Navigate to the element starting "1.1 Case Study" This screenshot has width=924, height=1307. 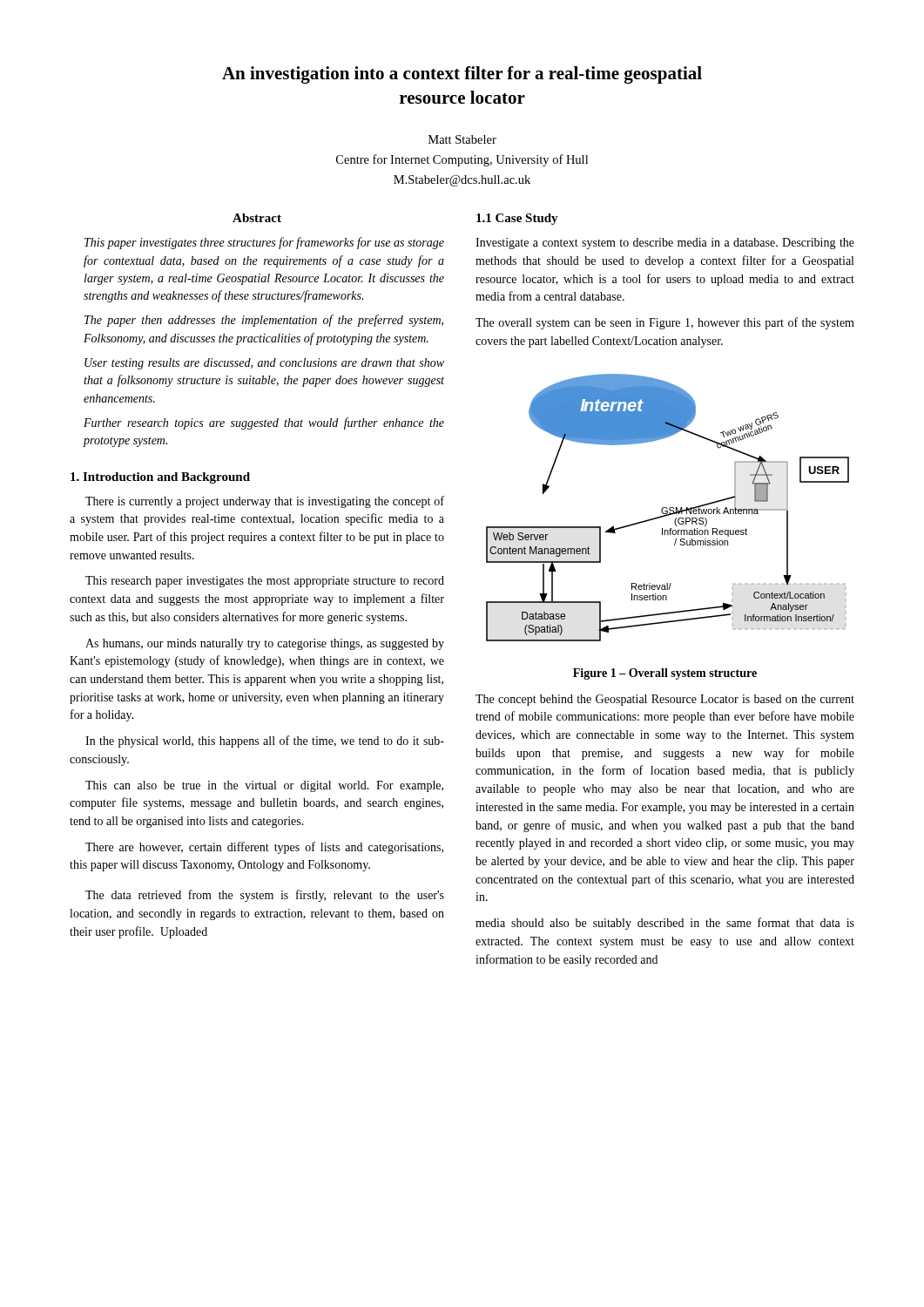[517, 218]
